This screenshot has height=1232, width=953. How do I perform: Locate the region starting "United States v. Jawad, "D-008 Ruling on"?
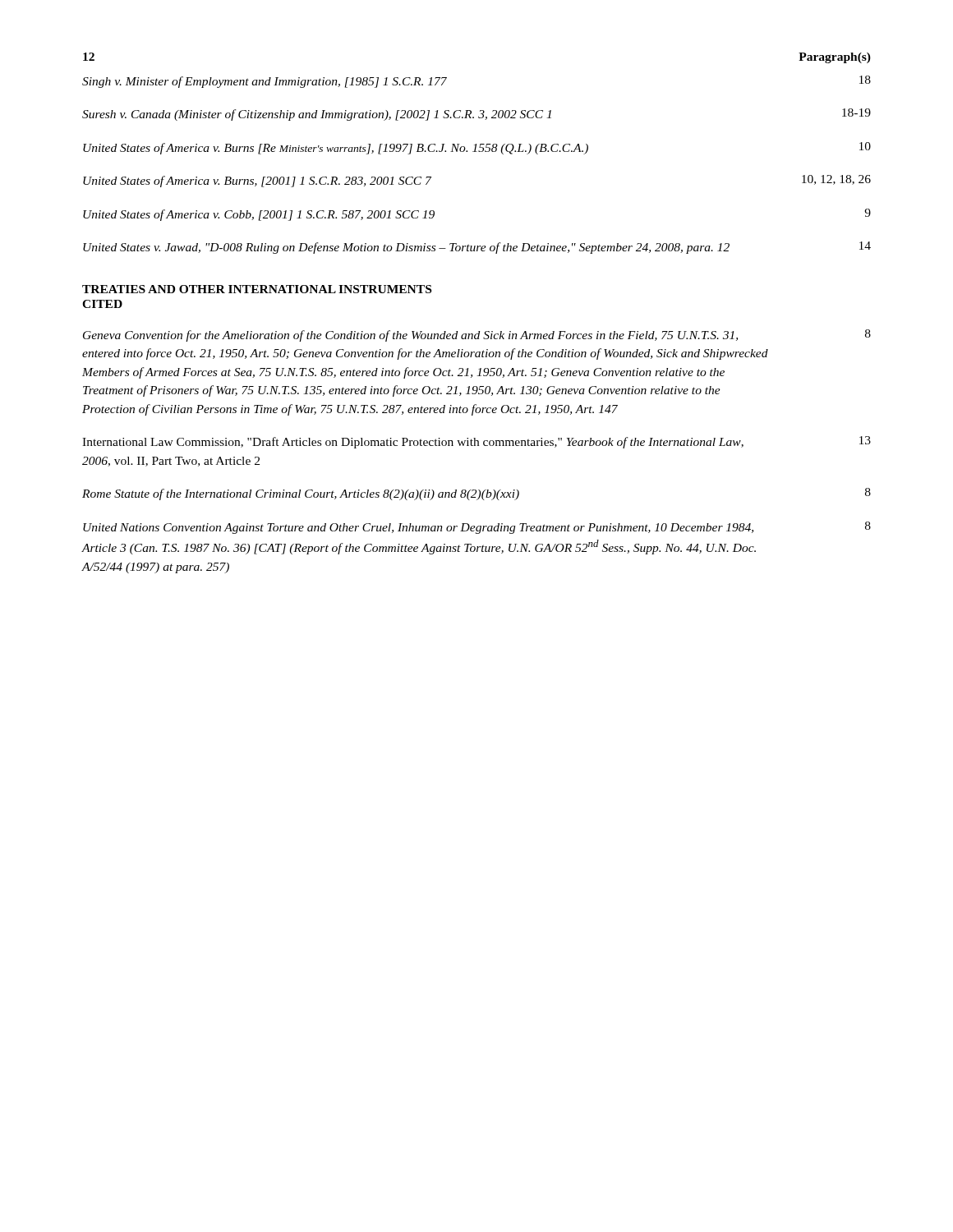click(476, 248)
